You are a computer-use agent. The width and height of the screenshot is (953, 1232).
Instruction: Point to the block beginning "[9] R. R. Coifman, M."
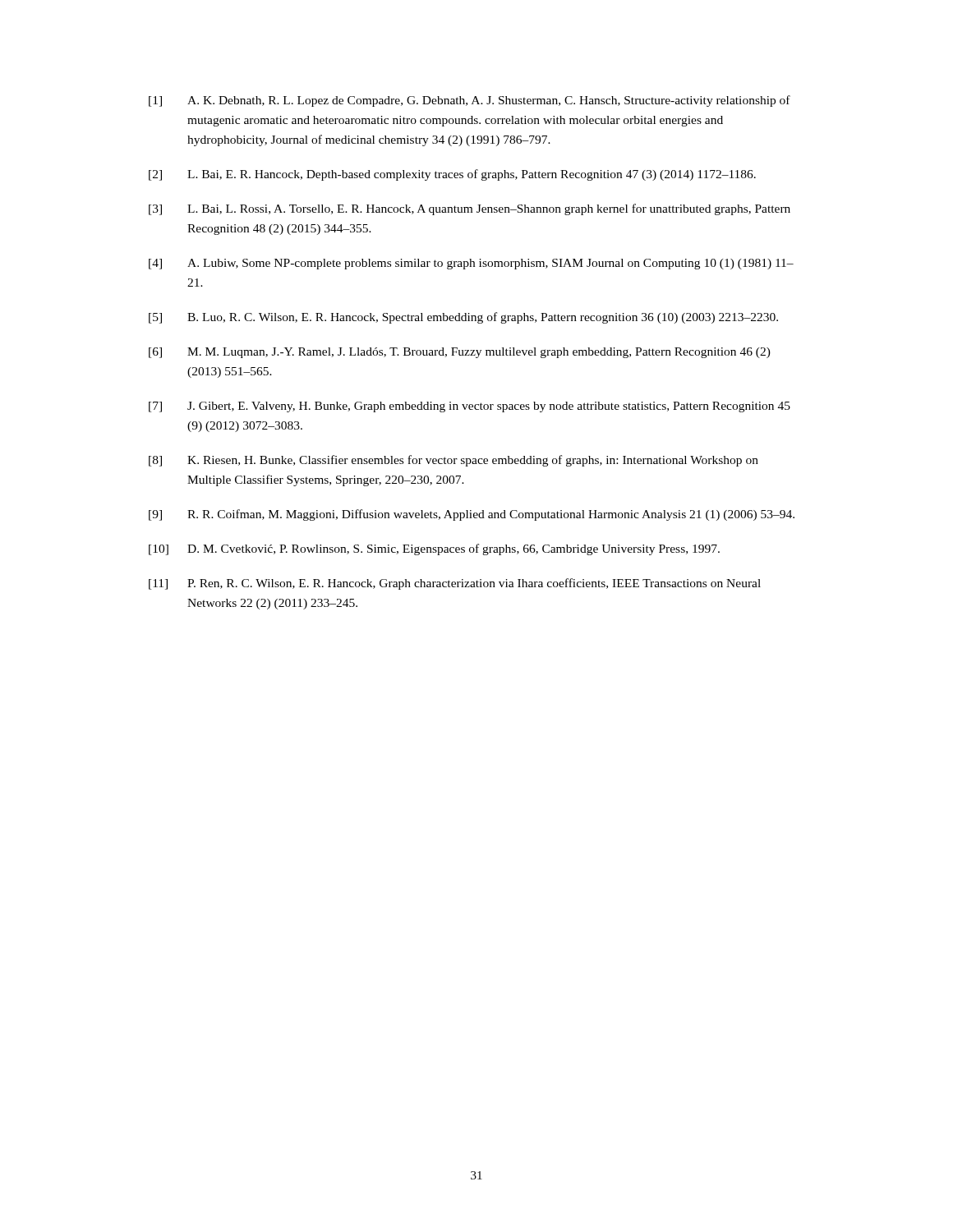(476, 514)
